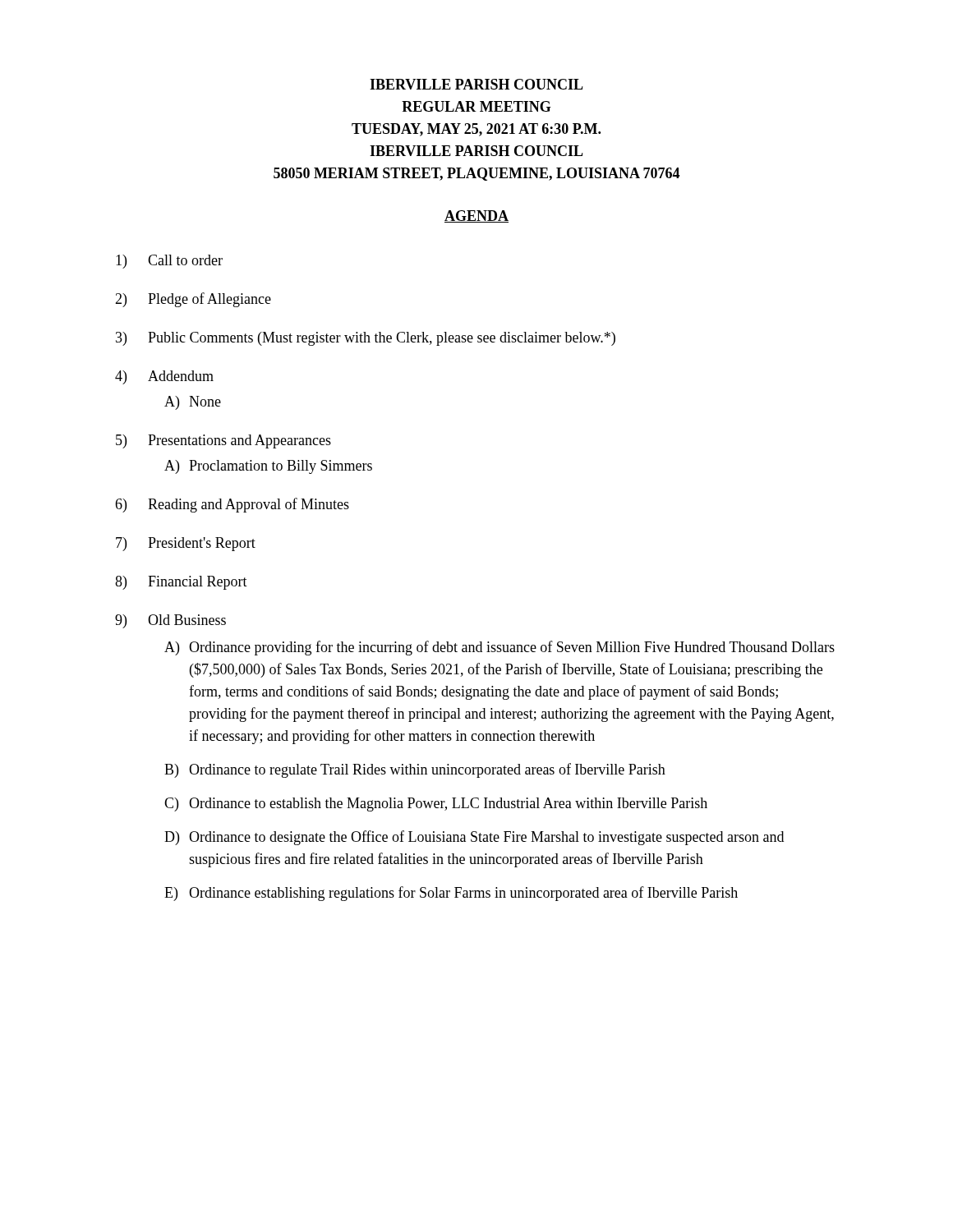
Task: Click on the element starting "IBERVILLE PARISH COUNCIL"
Action: point(476,129)
